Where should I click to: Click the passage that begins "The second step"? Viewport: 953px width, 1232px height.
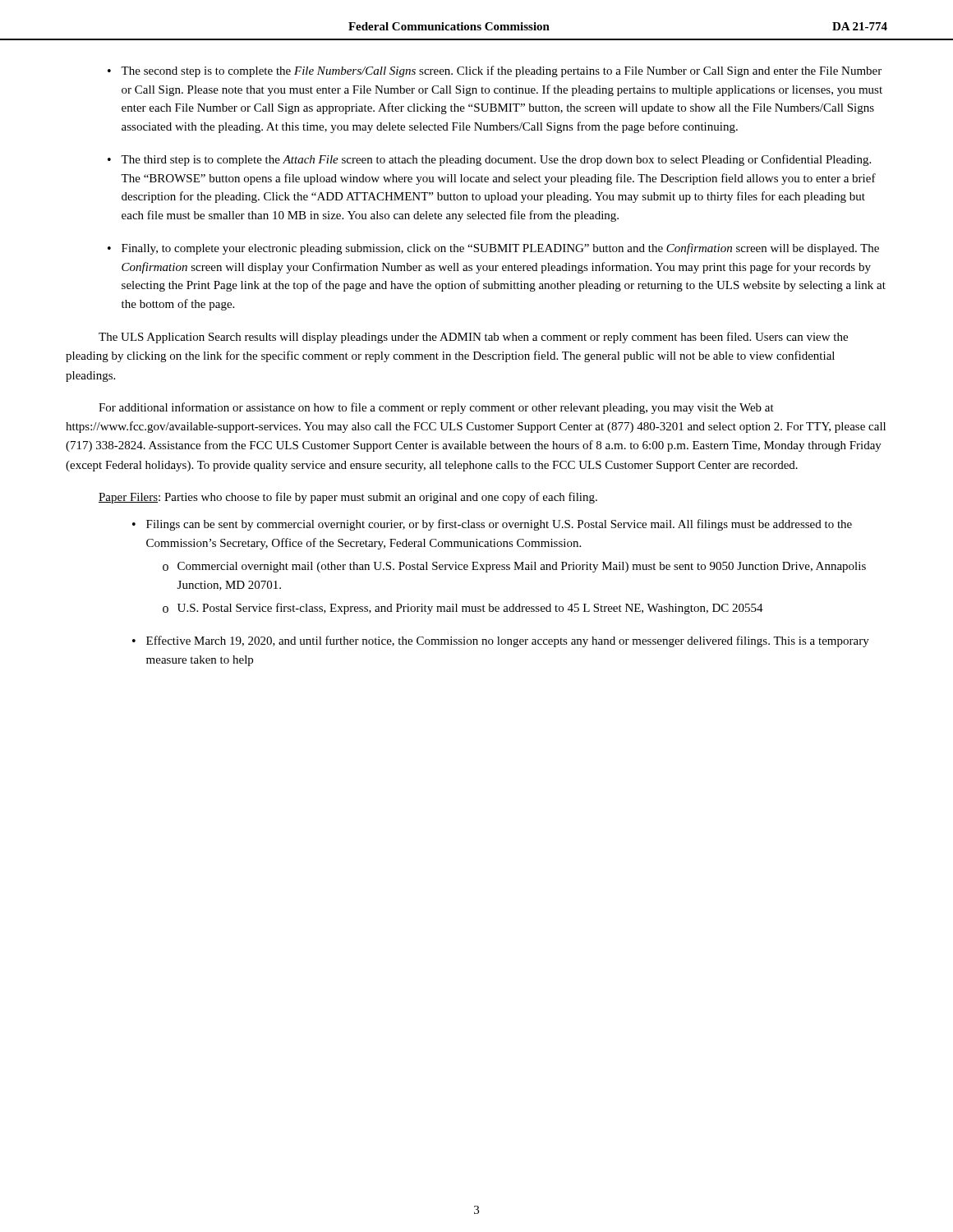[x=504, y=99]
